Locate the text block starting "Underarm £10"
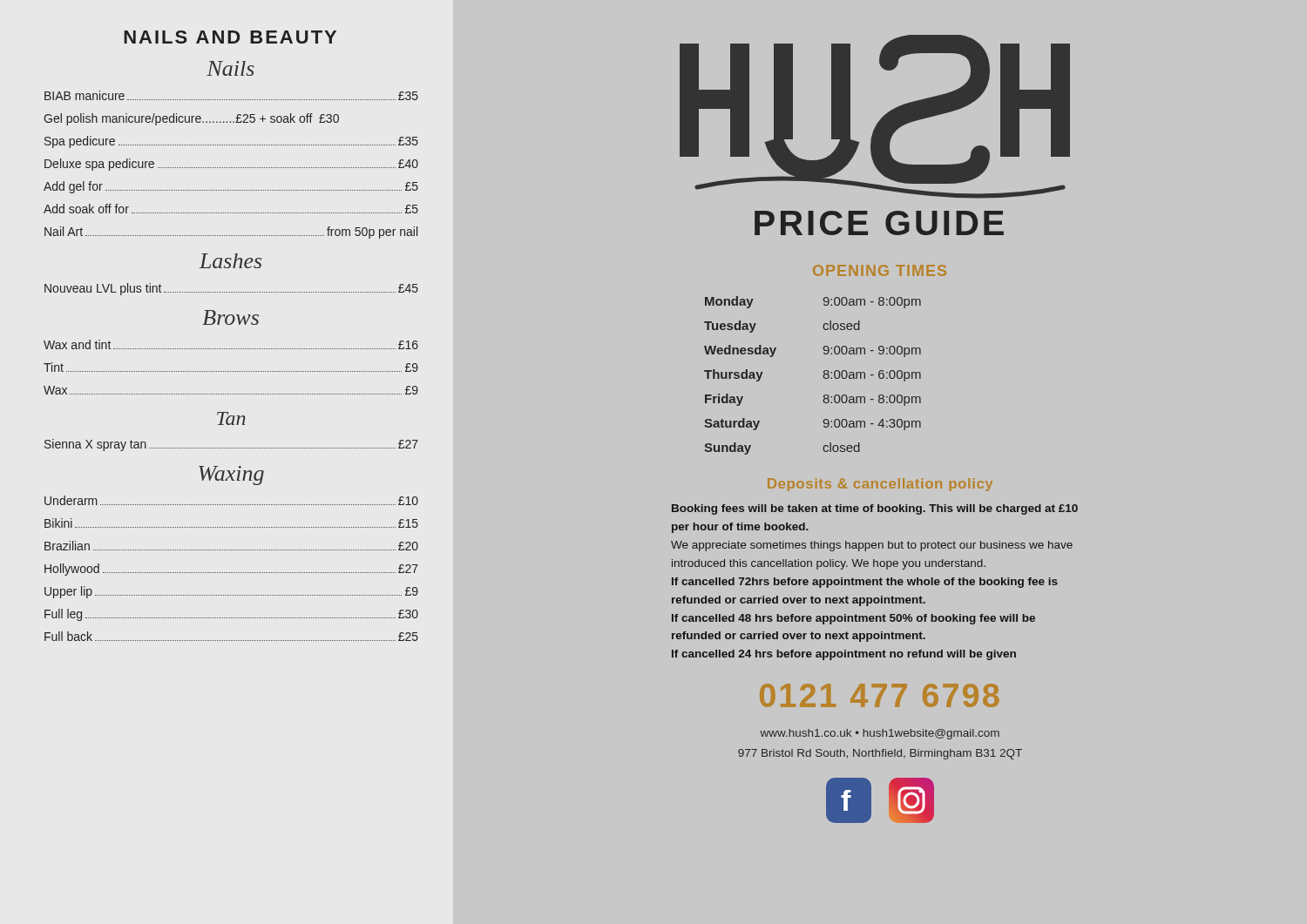 tap(231, 501)
